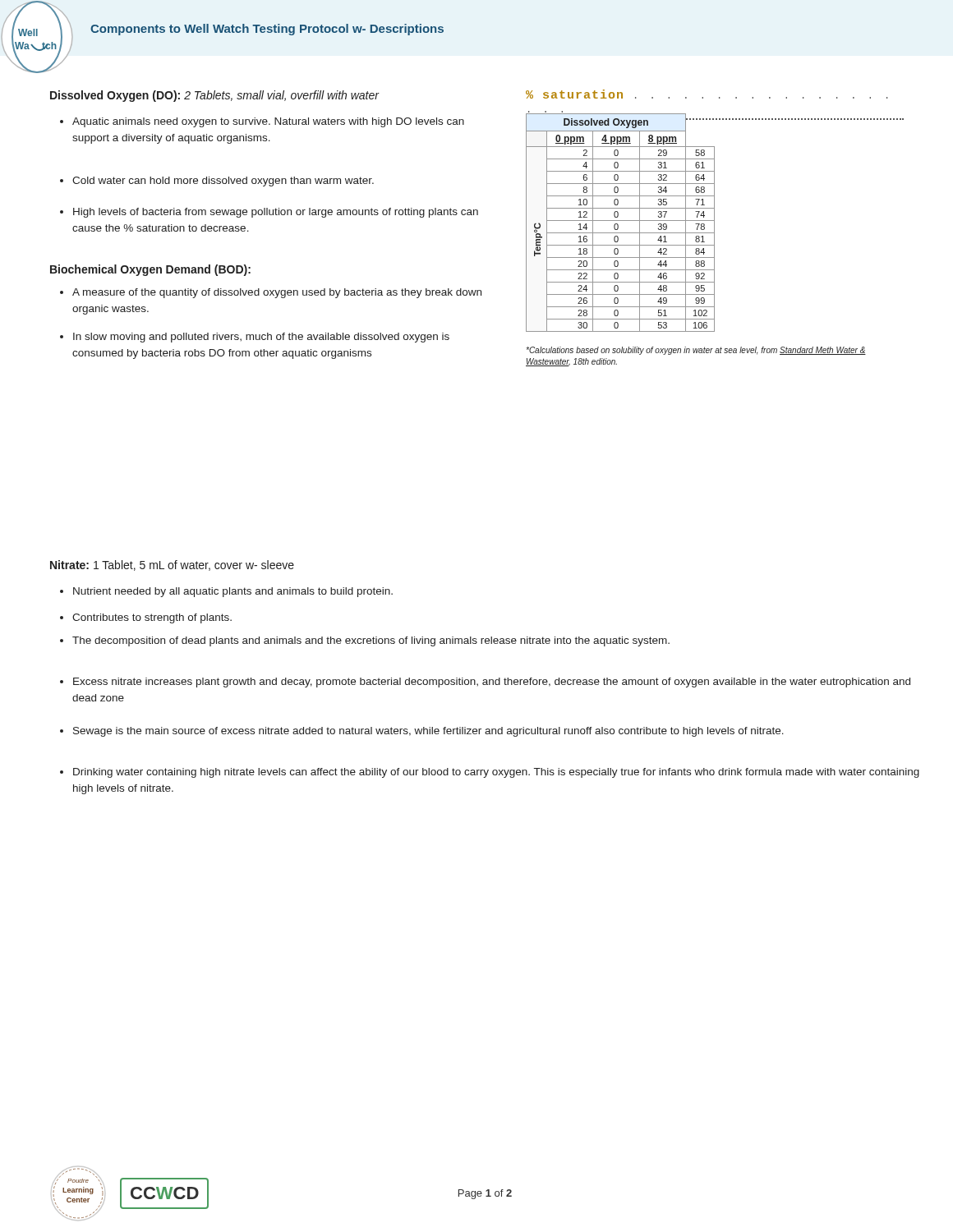Click on the list item with the text "A measure of the quantity of"
Screen dimensions: 1232x953
click(267, 300)
